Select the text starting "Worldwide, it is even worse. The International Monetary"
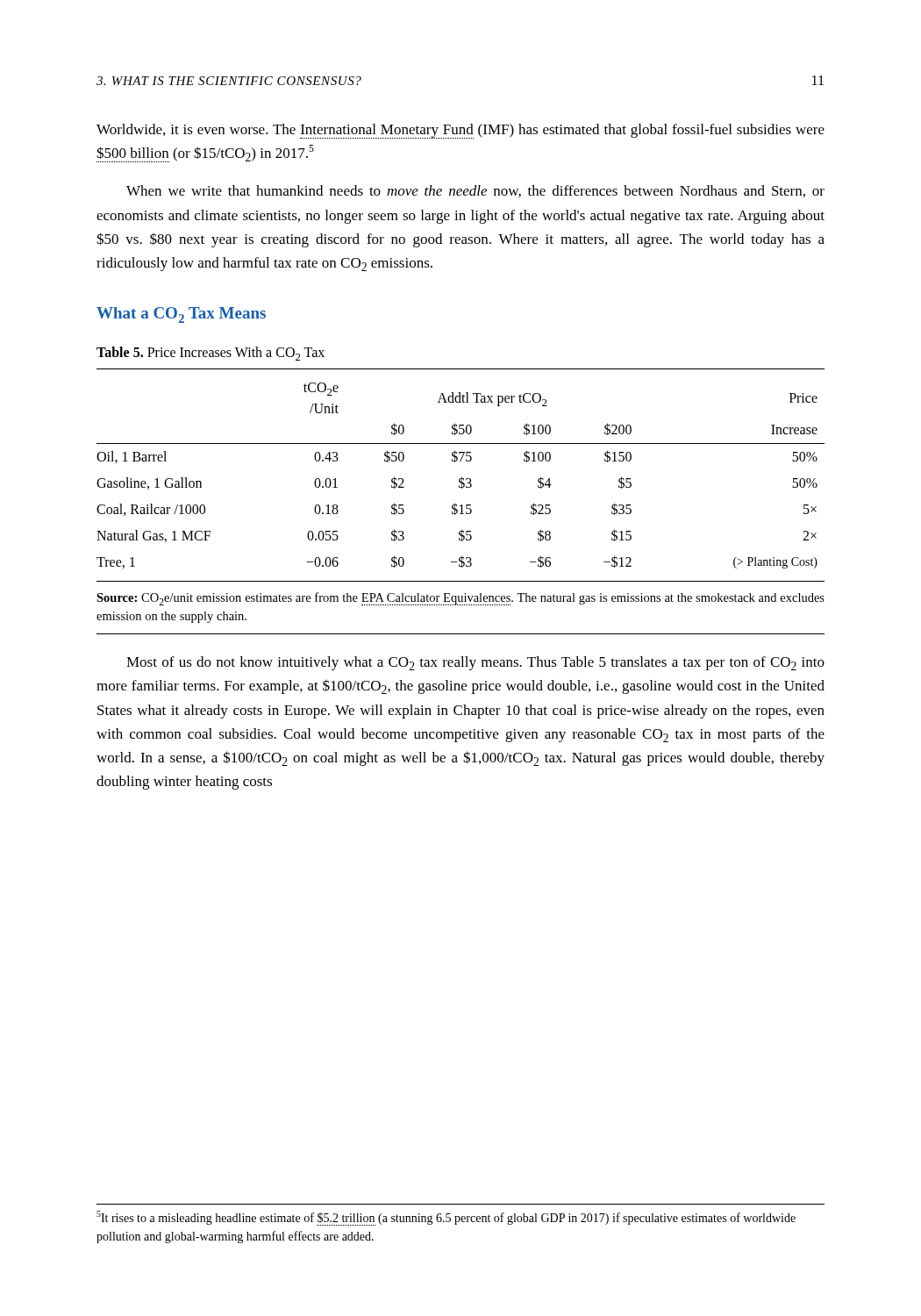 click(x=460, y=141)
